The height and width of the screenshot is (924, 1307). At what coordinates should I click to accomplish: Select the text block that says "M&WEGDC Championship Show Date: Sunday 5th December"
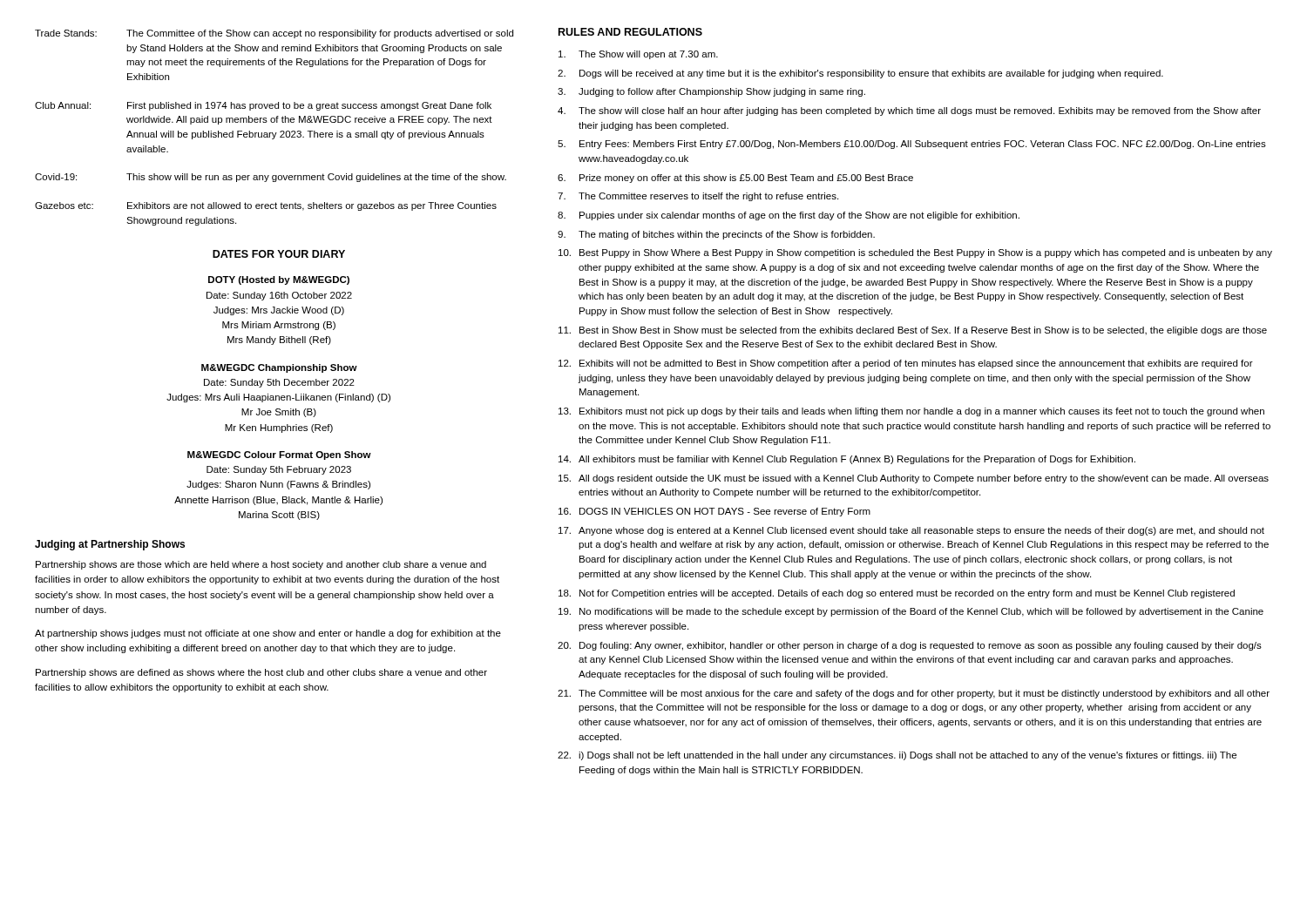pos(279,398)
